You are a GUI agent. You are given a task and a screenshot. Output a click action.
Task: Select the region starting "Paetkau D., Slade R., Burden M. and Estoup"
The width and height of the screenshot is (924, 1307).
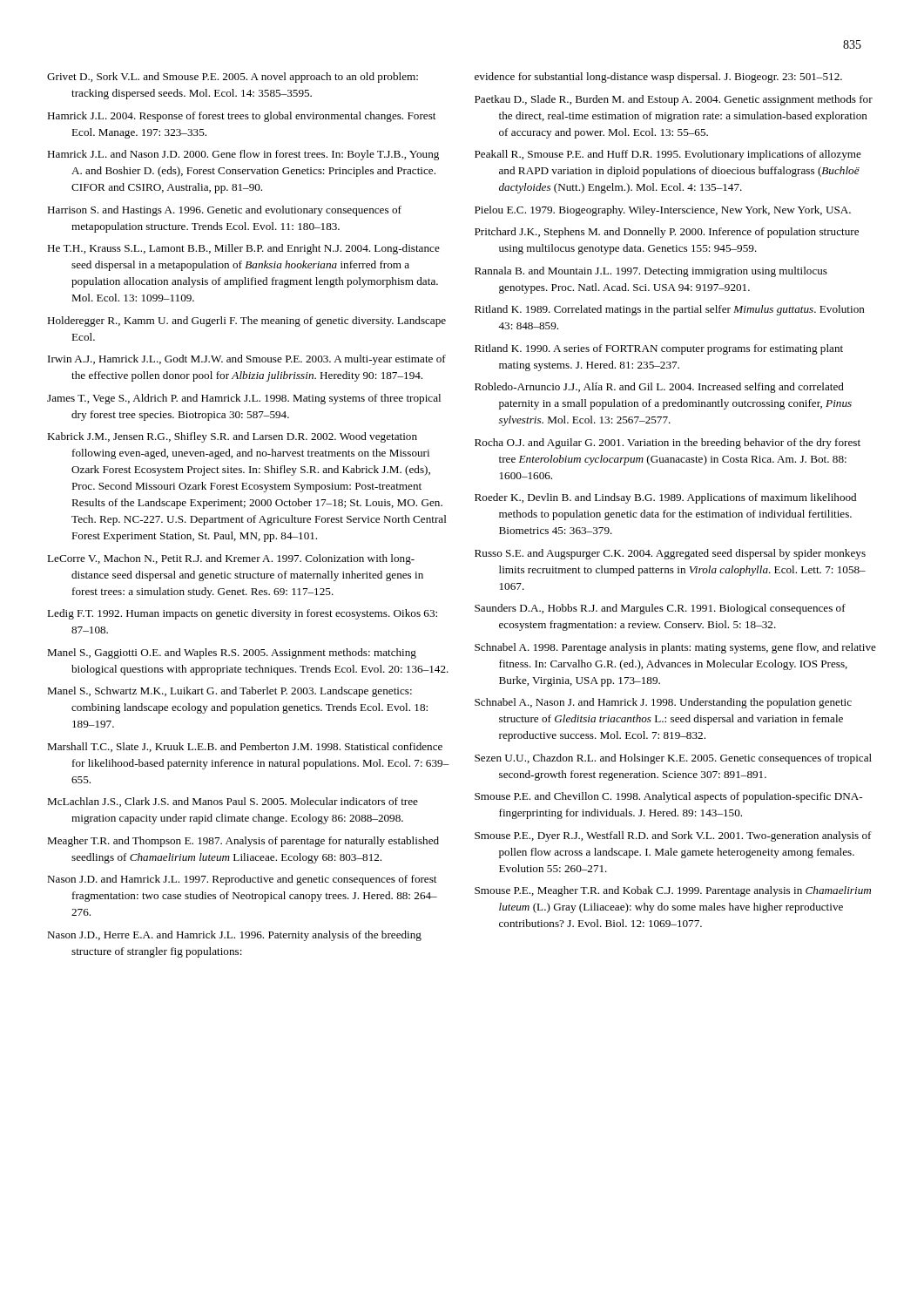tap(673, 115)
